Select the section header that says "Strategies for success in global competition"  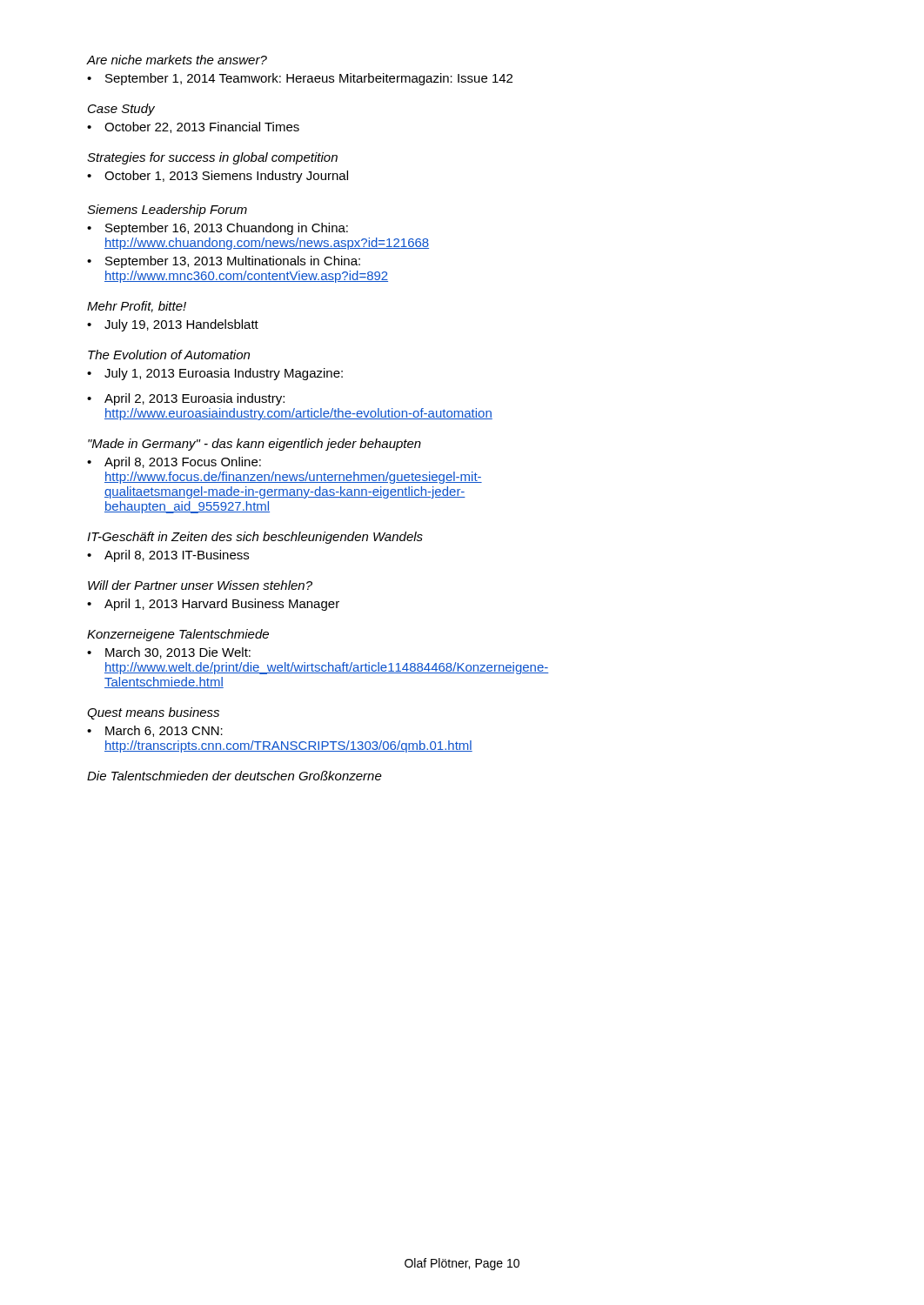[213, 157]
